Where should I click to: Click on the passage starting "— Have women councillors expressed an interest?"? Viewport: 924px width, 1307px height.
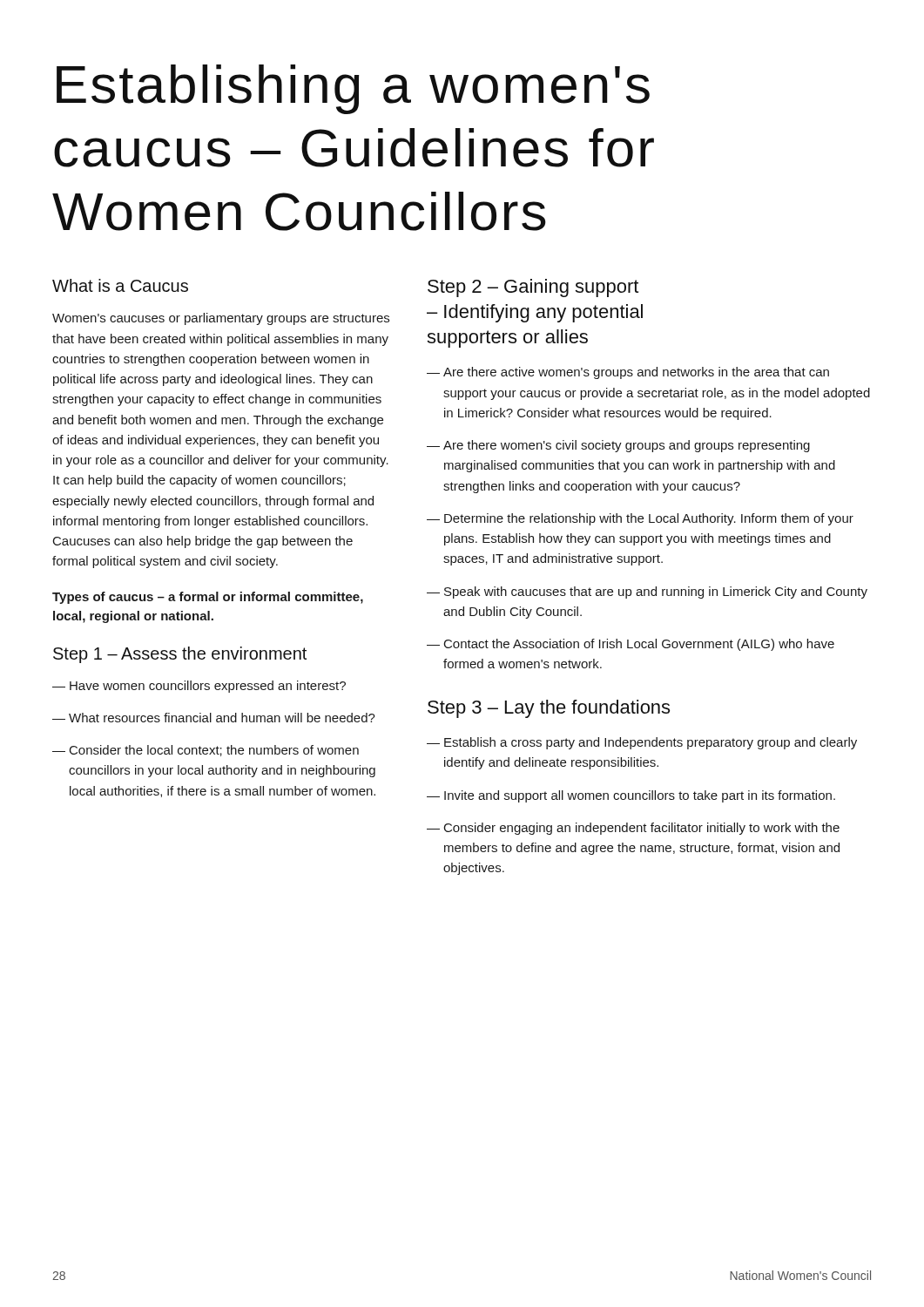coord(222,685)
